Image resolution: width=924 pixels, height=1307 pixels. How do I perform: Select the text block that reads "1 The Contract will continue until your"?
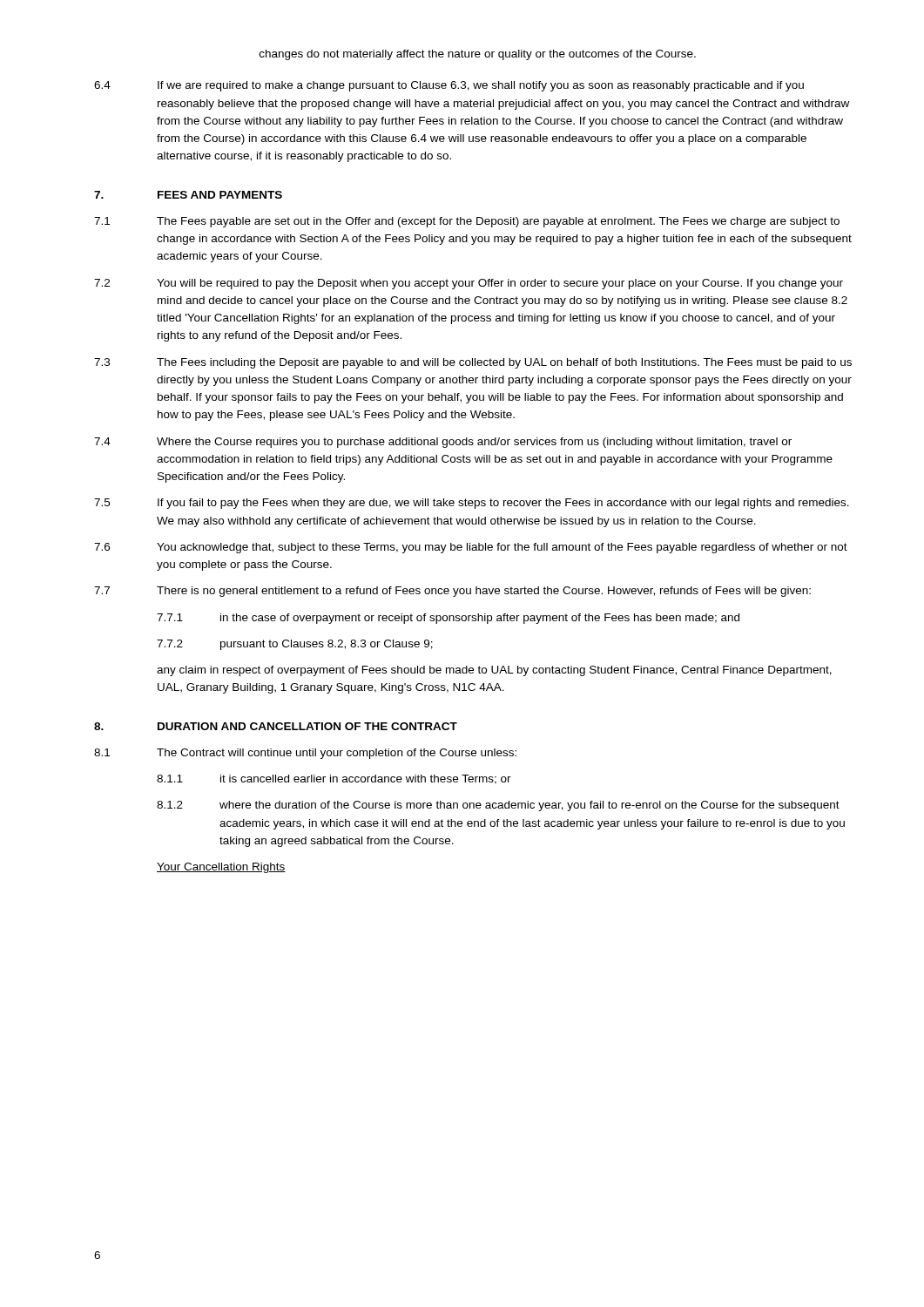[x=478, y=753]
